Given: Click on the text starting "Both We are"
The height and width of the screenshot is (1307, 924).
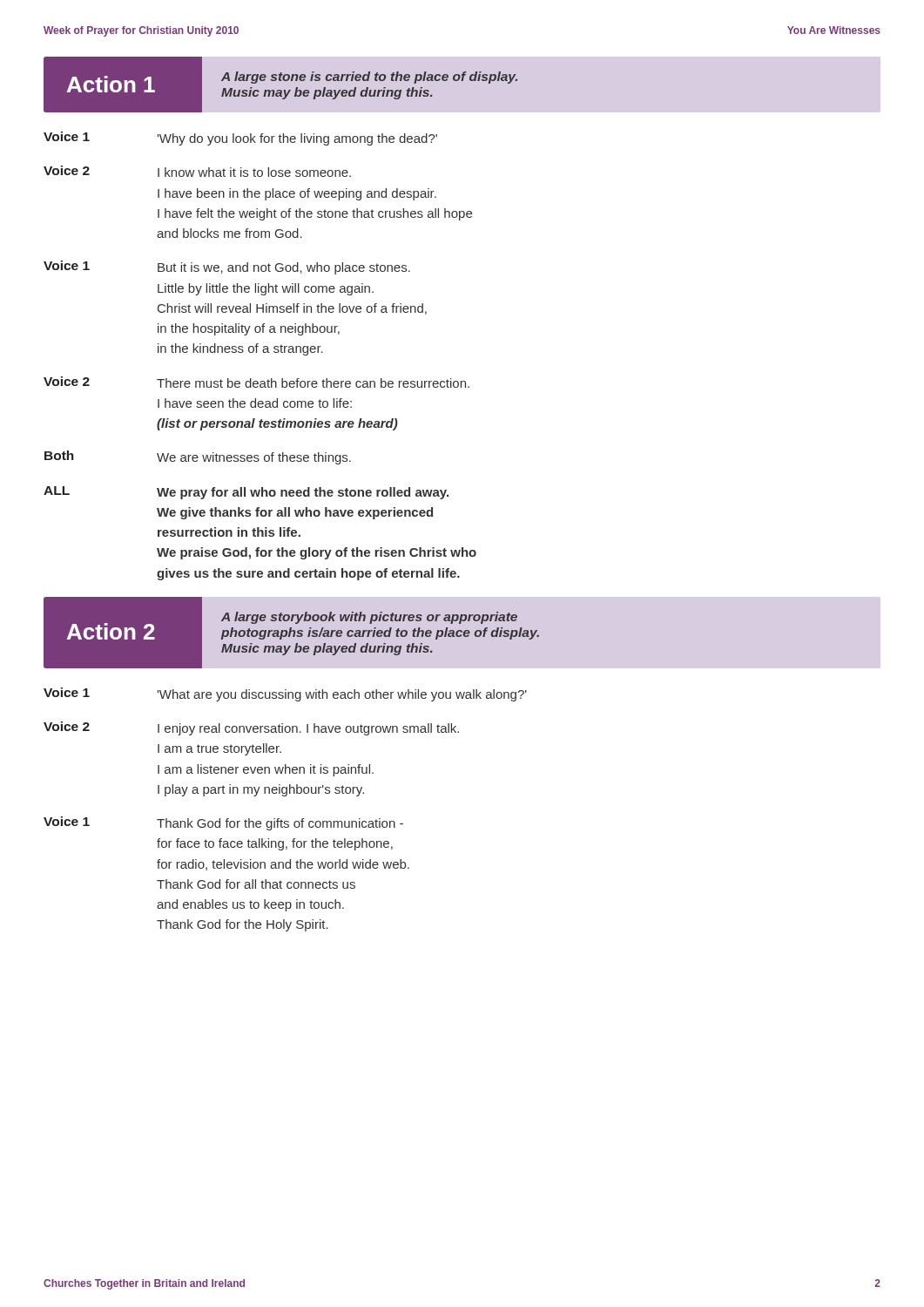Looking at the screenshot, I should coord(198,457).
